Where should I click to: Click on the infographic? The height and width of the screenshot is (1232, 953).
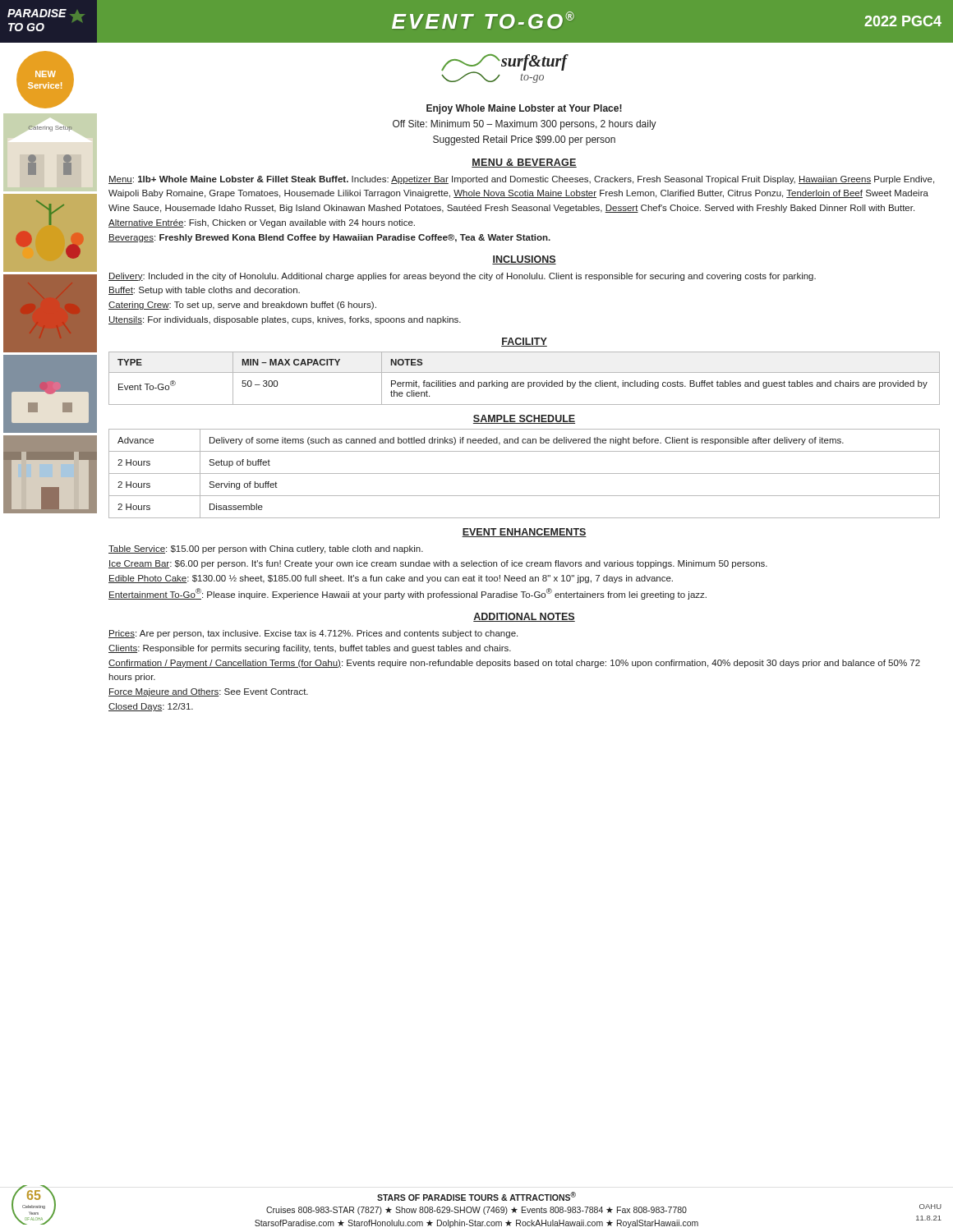[45, 80]
